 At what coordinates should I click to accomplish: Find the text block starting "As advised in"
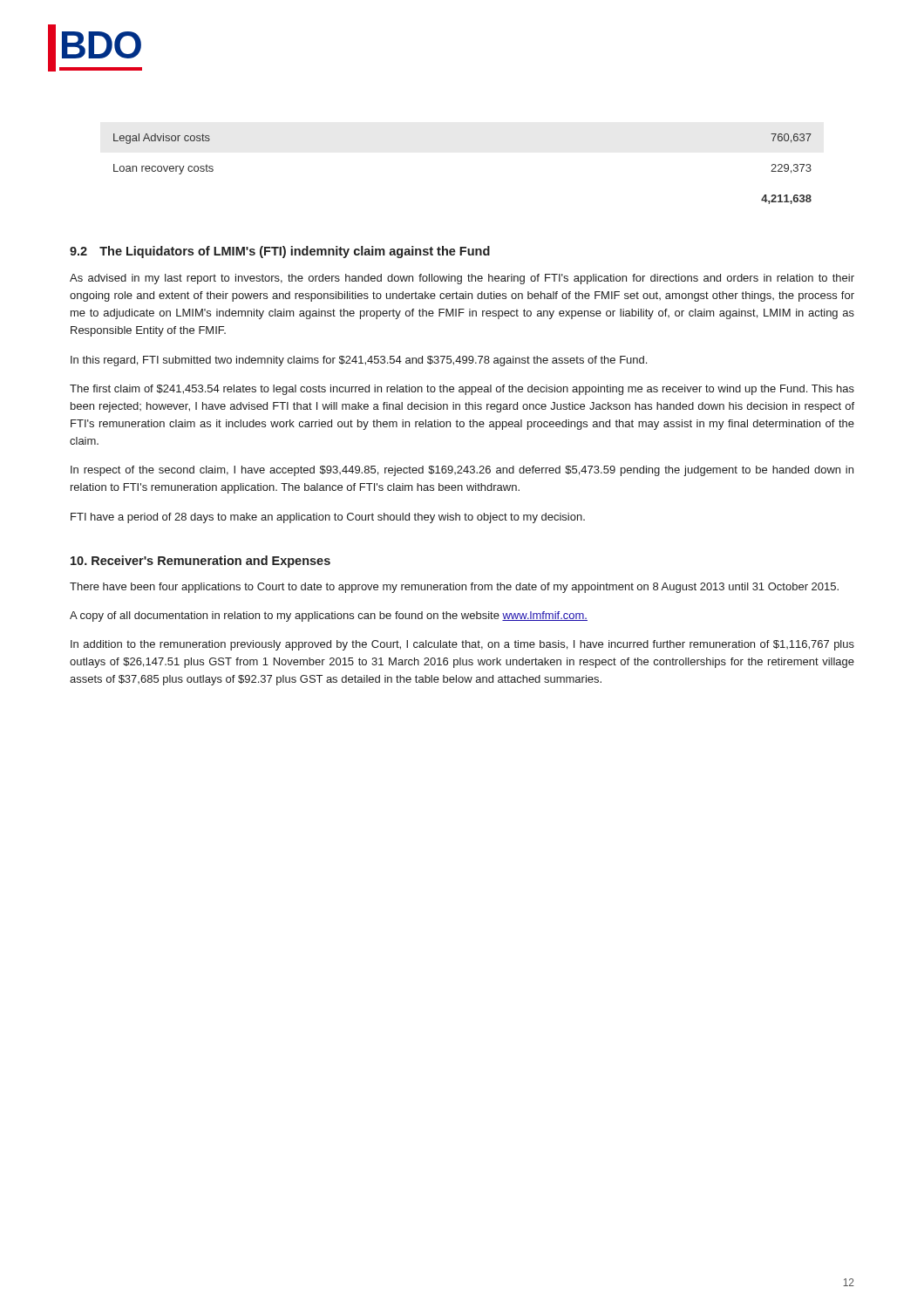[x=462, y=304]
